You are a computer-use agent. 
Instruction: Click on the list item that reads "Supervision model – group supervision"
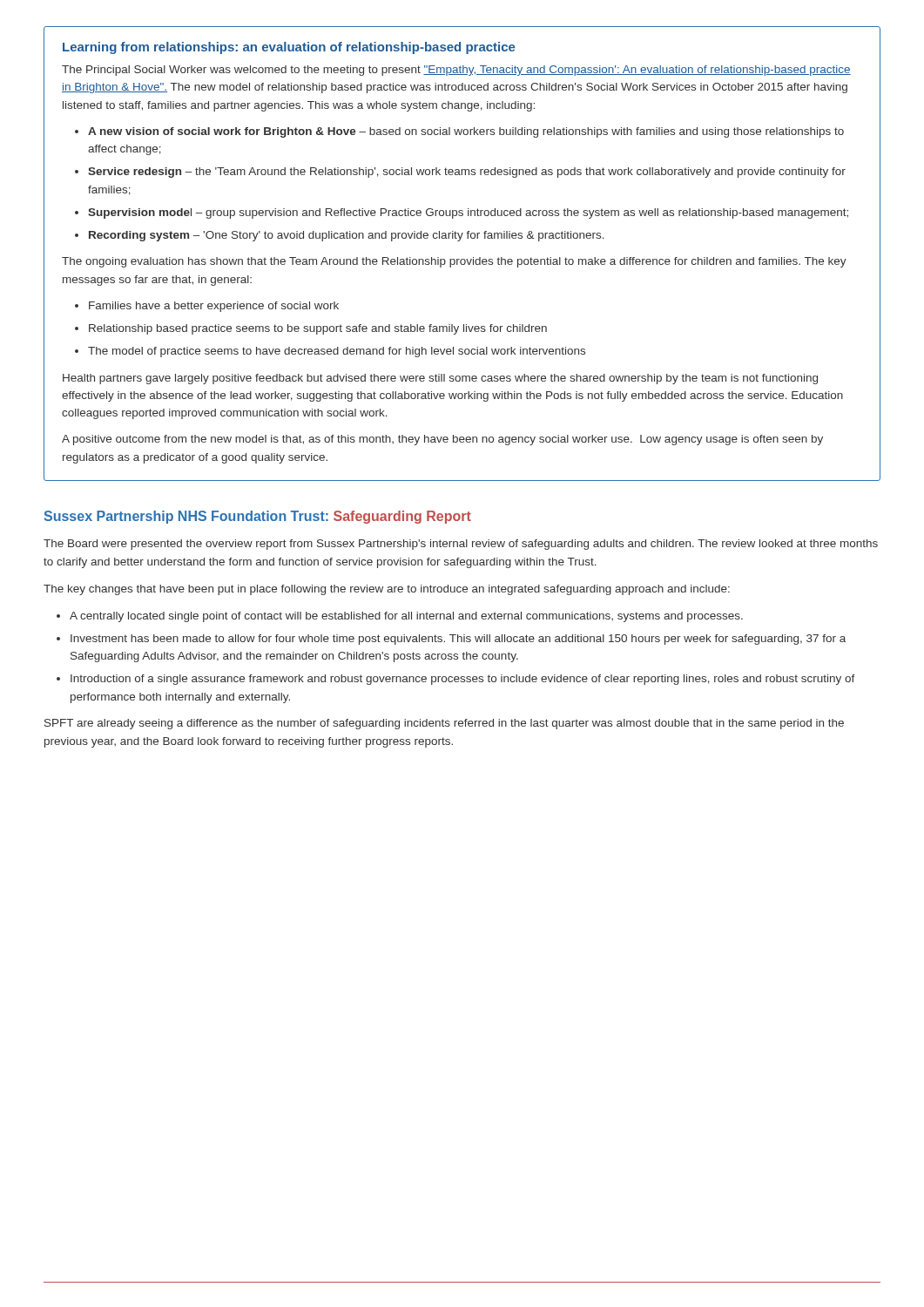(469, 212)
